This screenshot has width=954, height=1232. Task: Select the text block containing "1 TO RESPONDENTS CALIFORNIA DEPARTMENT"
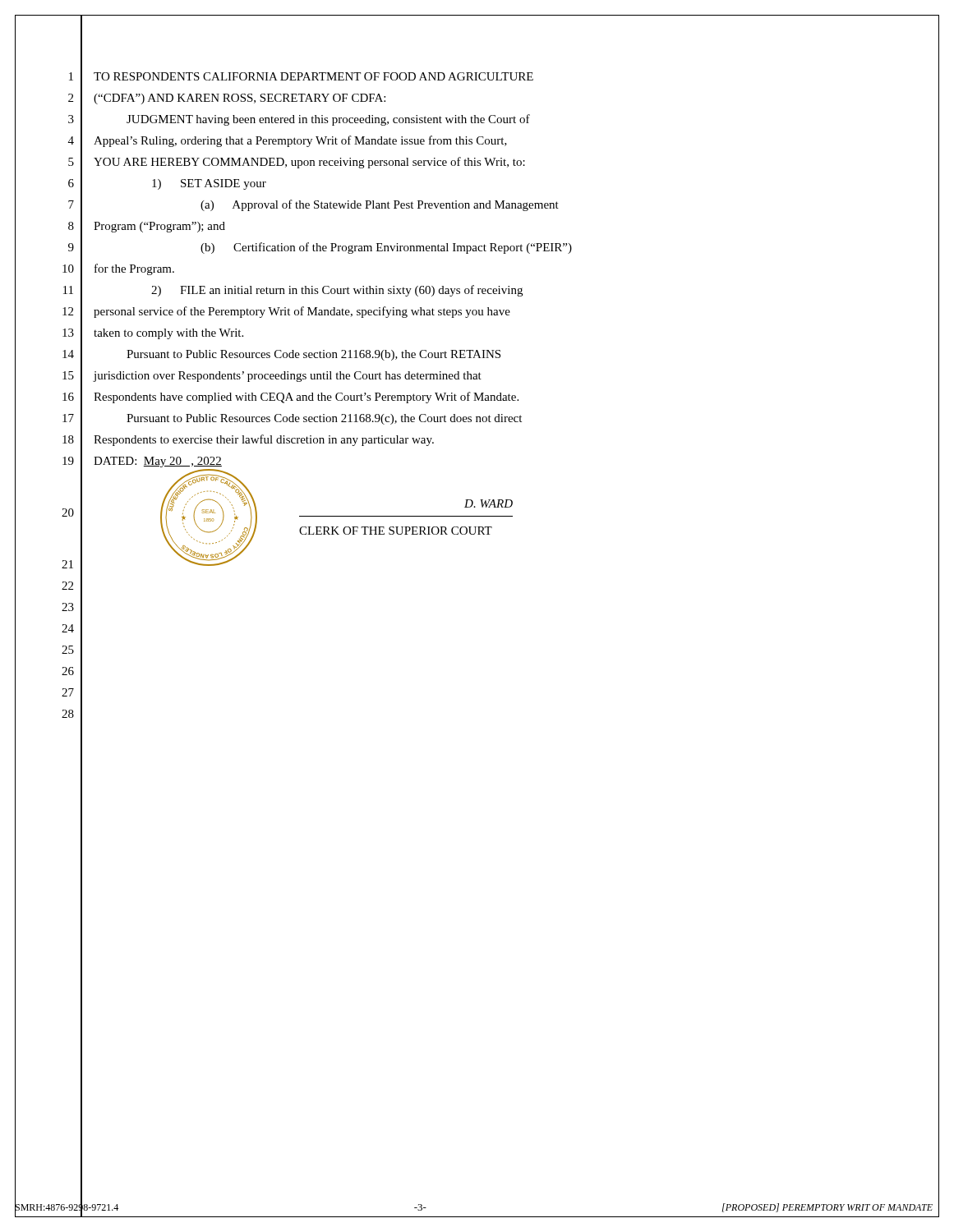tap(474, 87)
